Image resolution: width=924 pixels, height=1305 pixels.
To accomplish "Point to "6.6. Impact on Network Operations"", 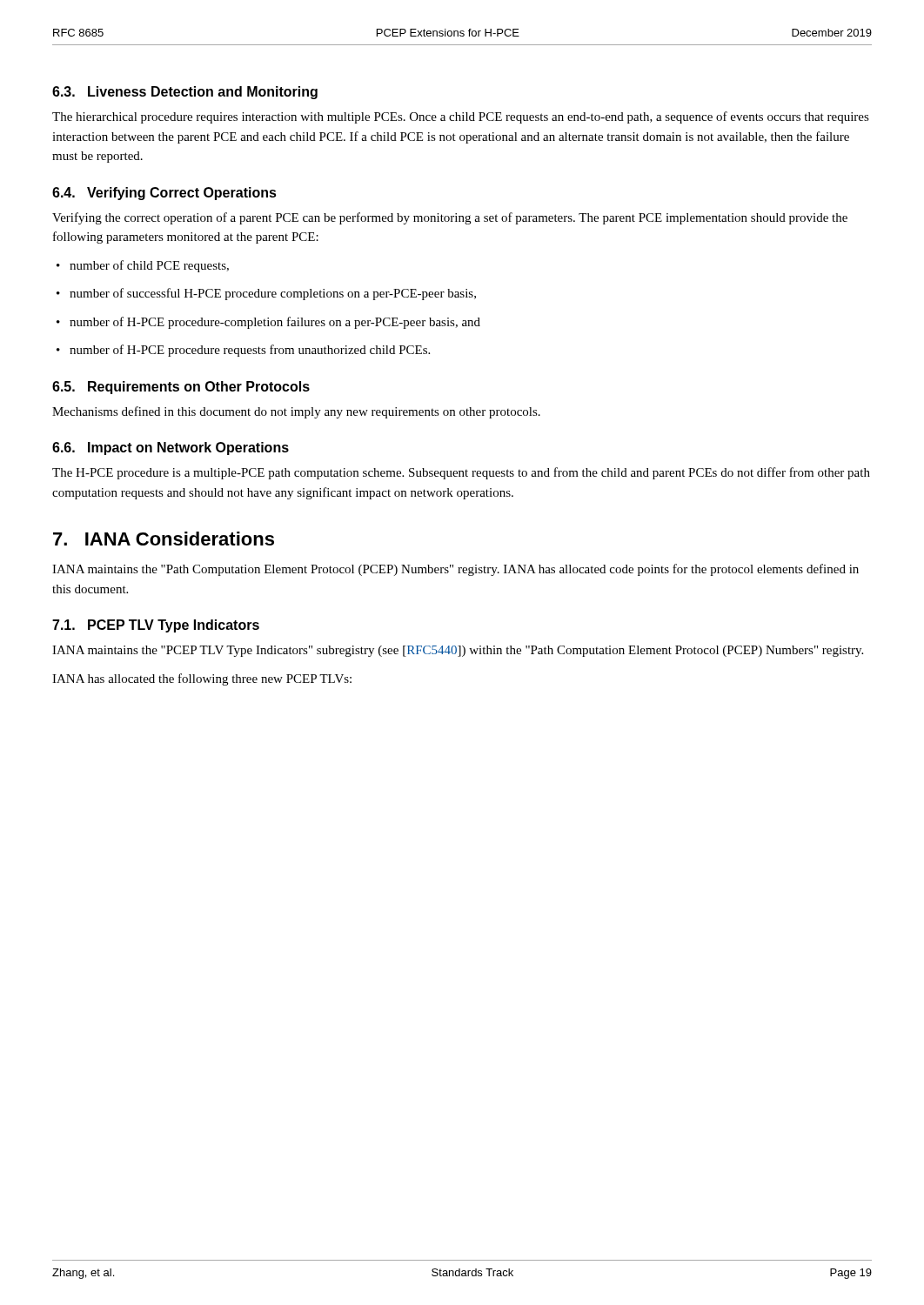I will coord(171,448).
